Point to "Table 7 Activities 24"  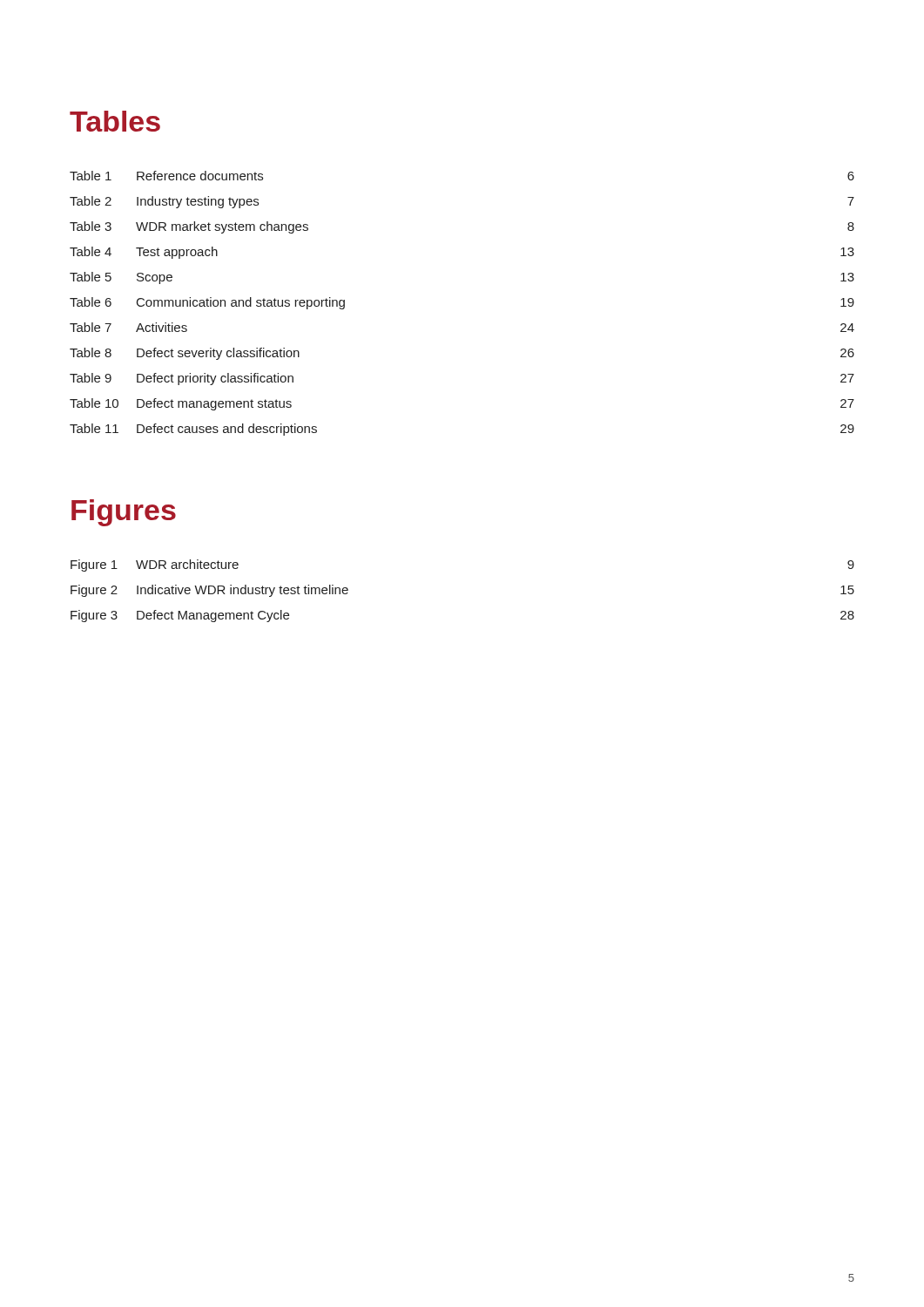92,327
